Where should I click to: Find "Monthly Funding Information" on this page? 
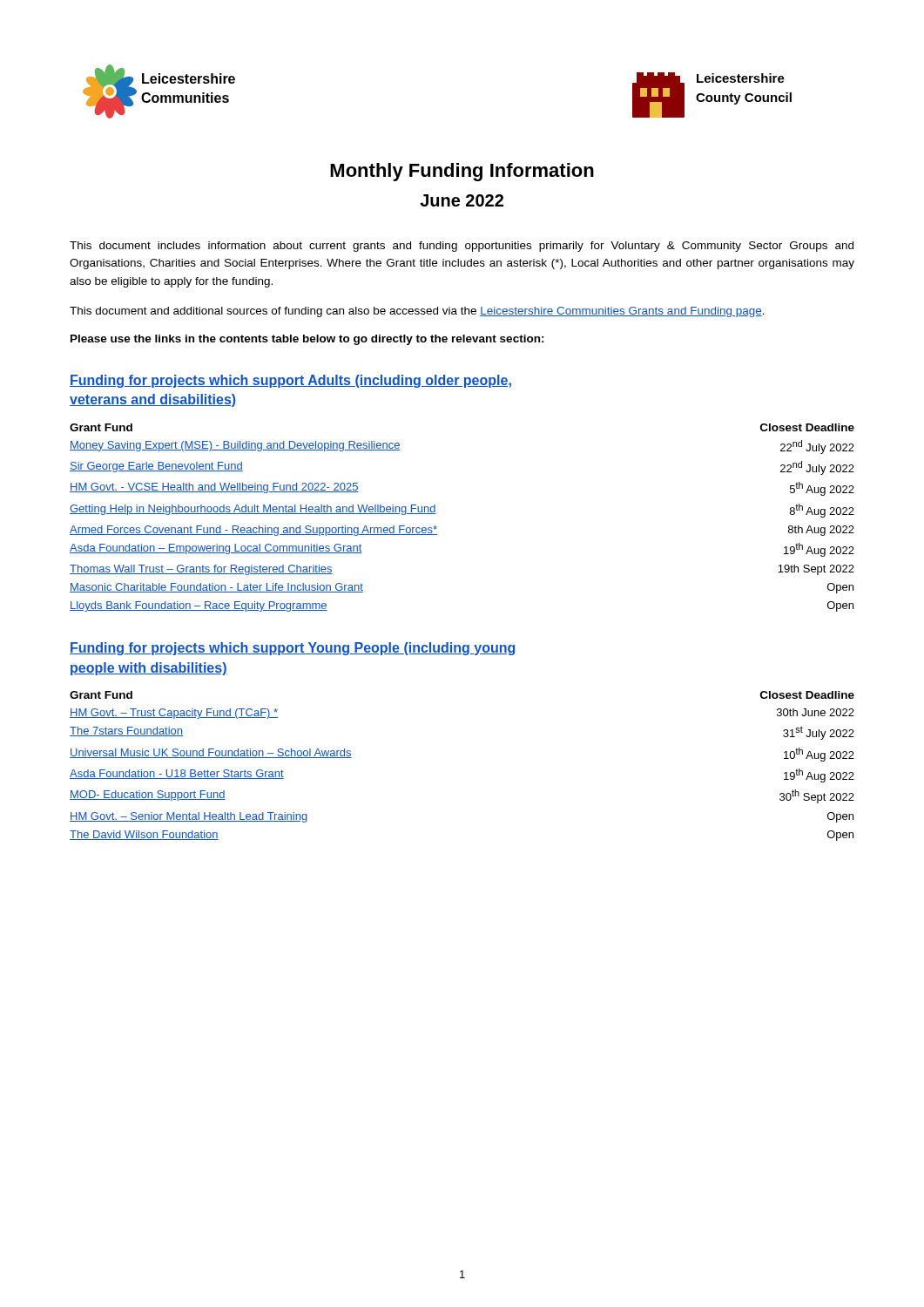point(462,170)
